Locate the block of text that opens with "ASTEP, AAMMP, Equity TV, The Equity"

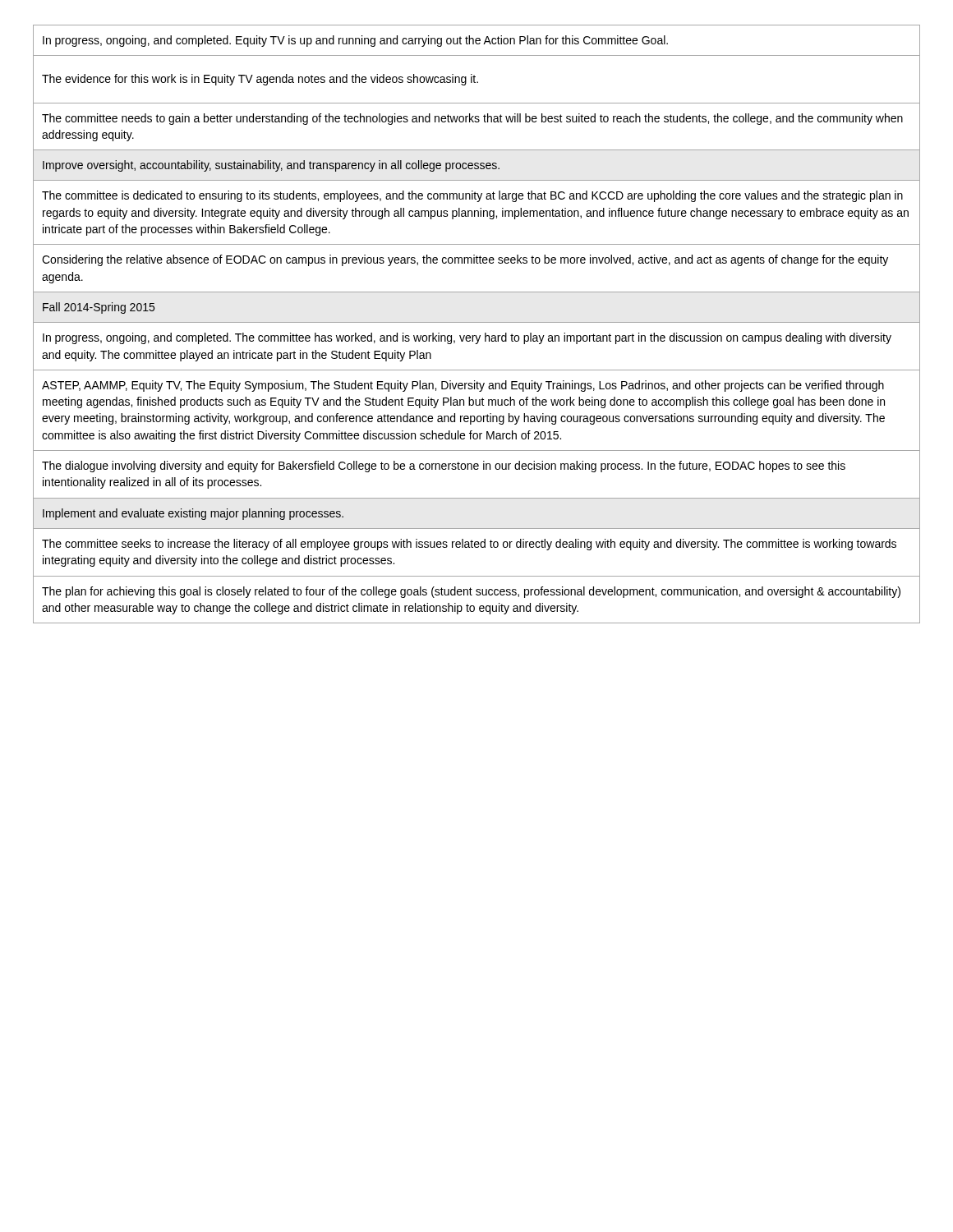[464, 410]
